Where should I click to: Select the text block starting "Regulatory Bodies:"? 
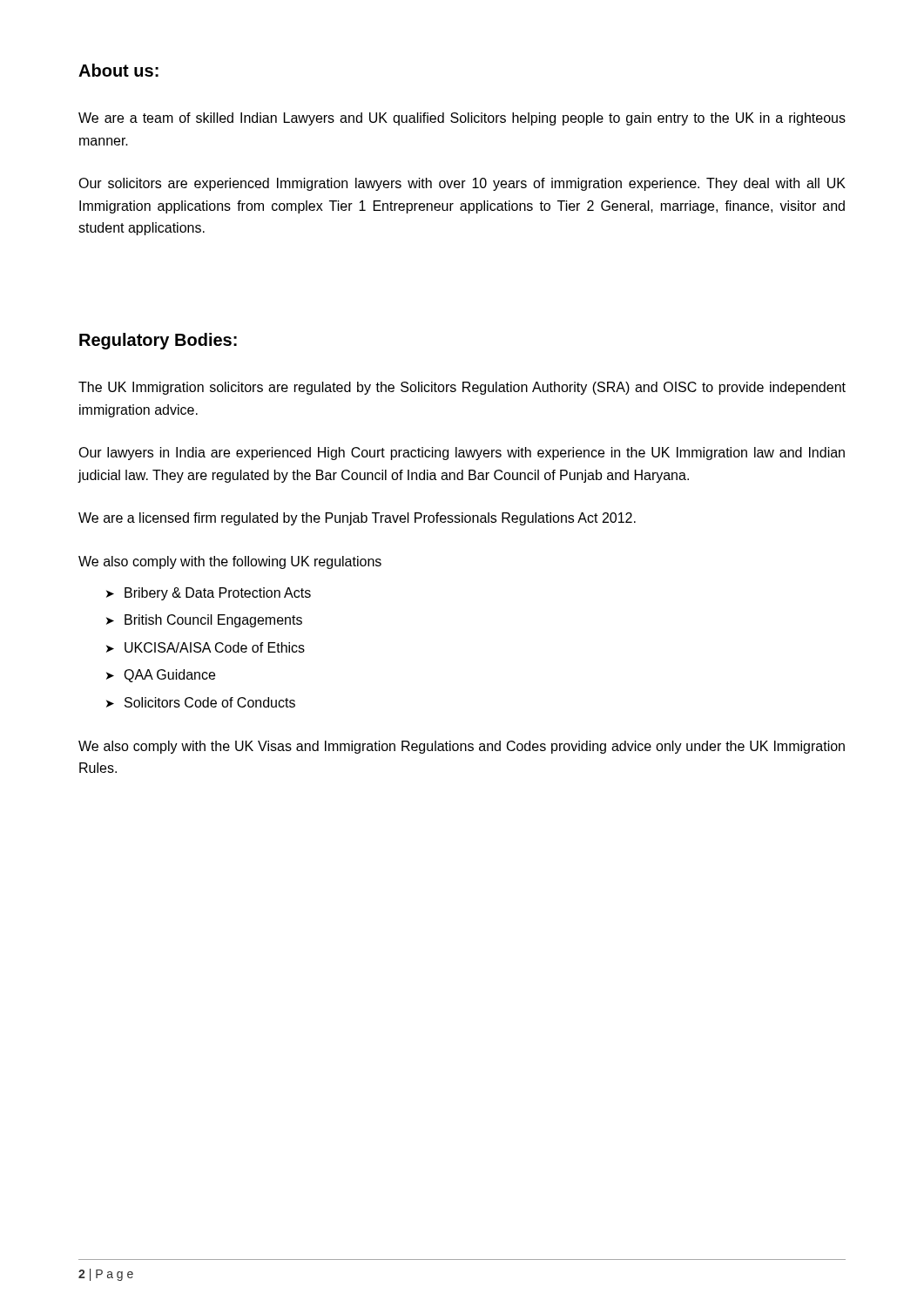coord(158,340)
